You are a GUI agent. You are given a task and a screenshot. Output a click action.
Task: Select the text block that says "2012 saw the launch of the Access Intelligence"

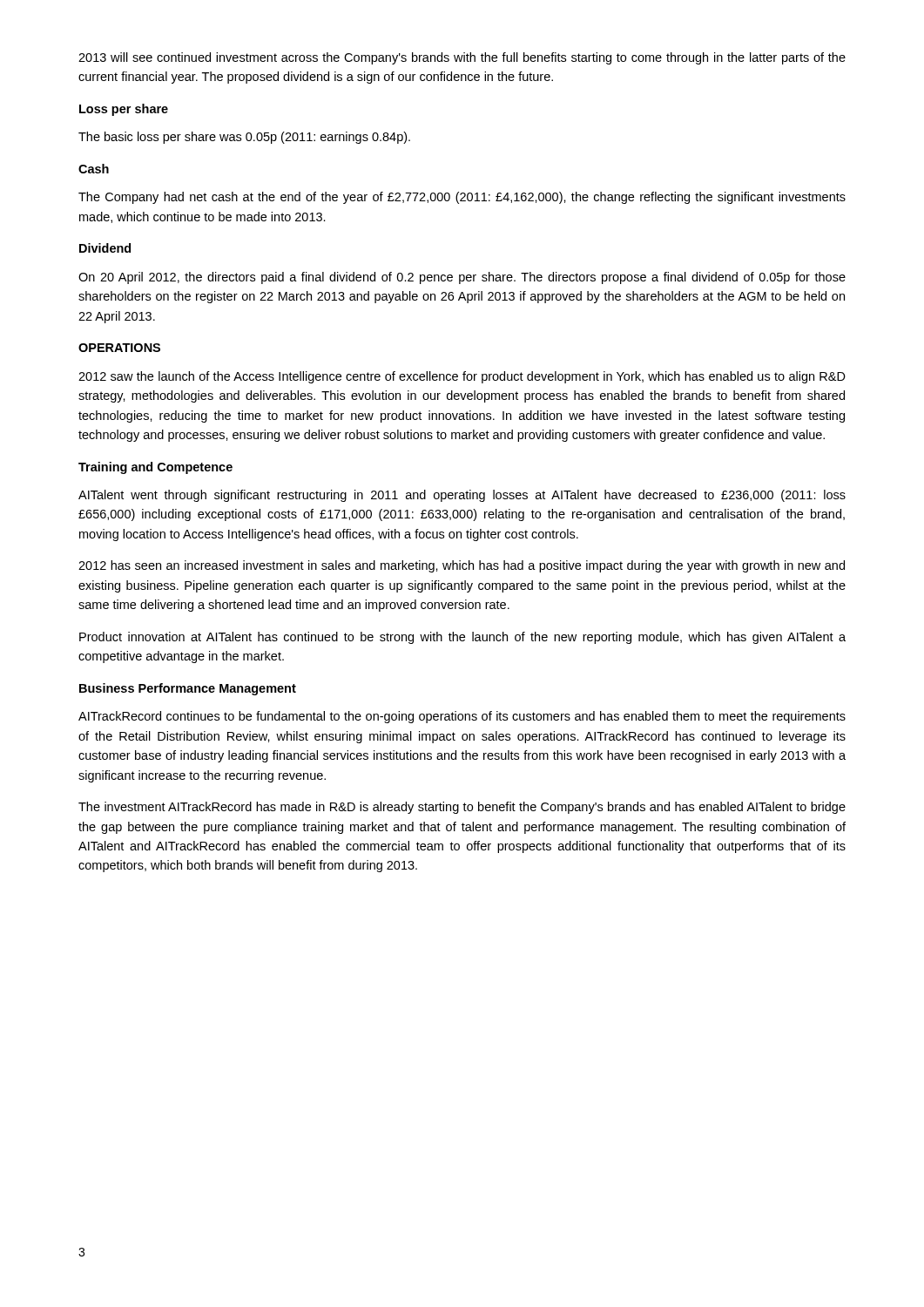(462, 406)
